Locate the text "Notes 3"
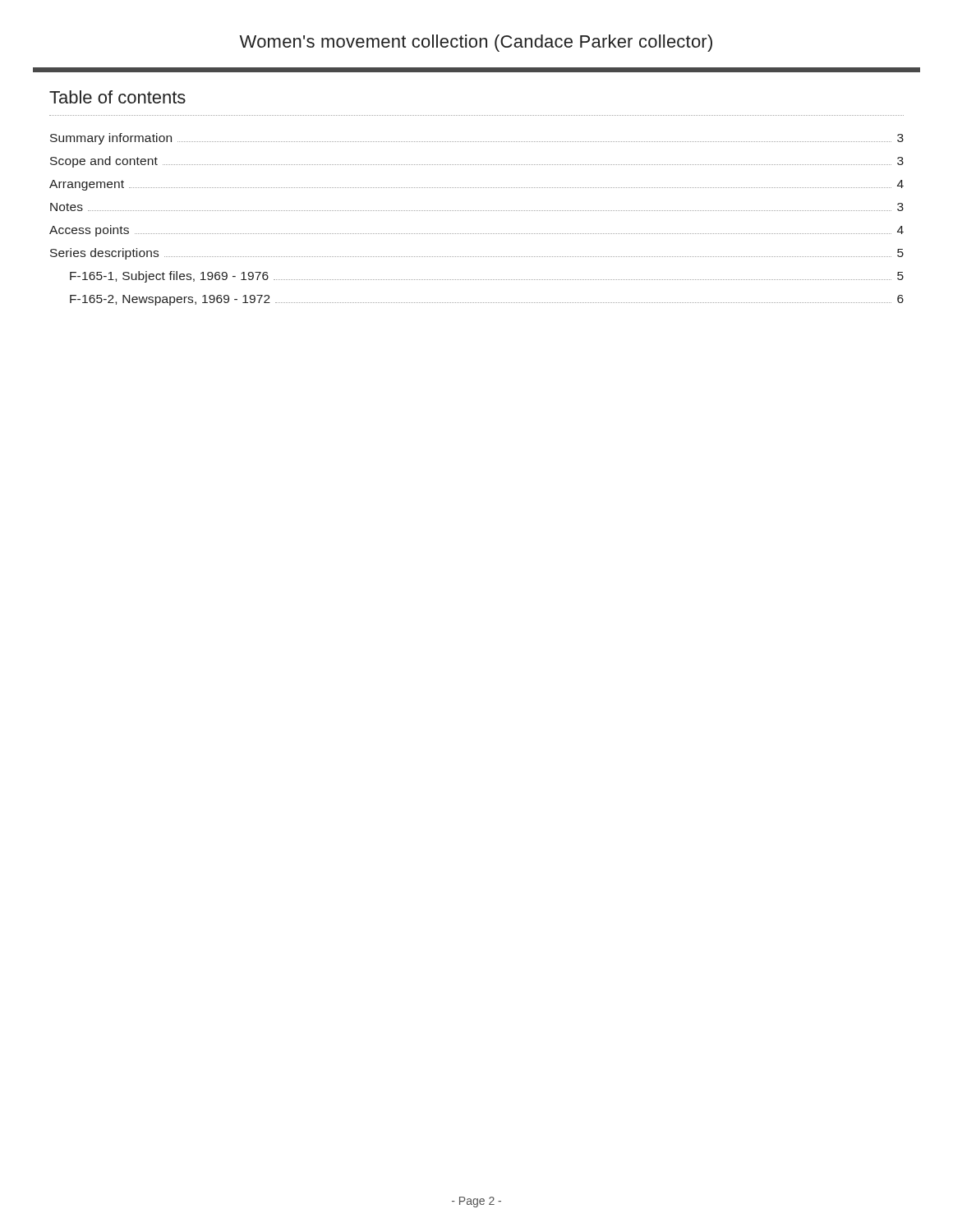Screen dimensions: 1232x953 point(476,207)
